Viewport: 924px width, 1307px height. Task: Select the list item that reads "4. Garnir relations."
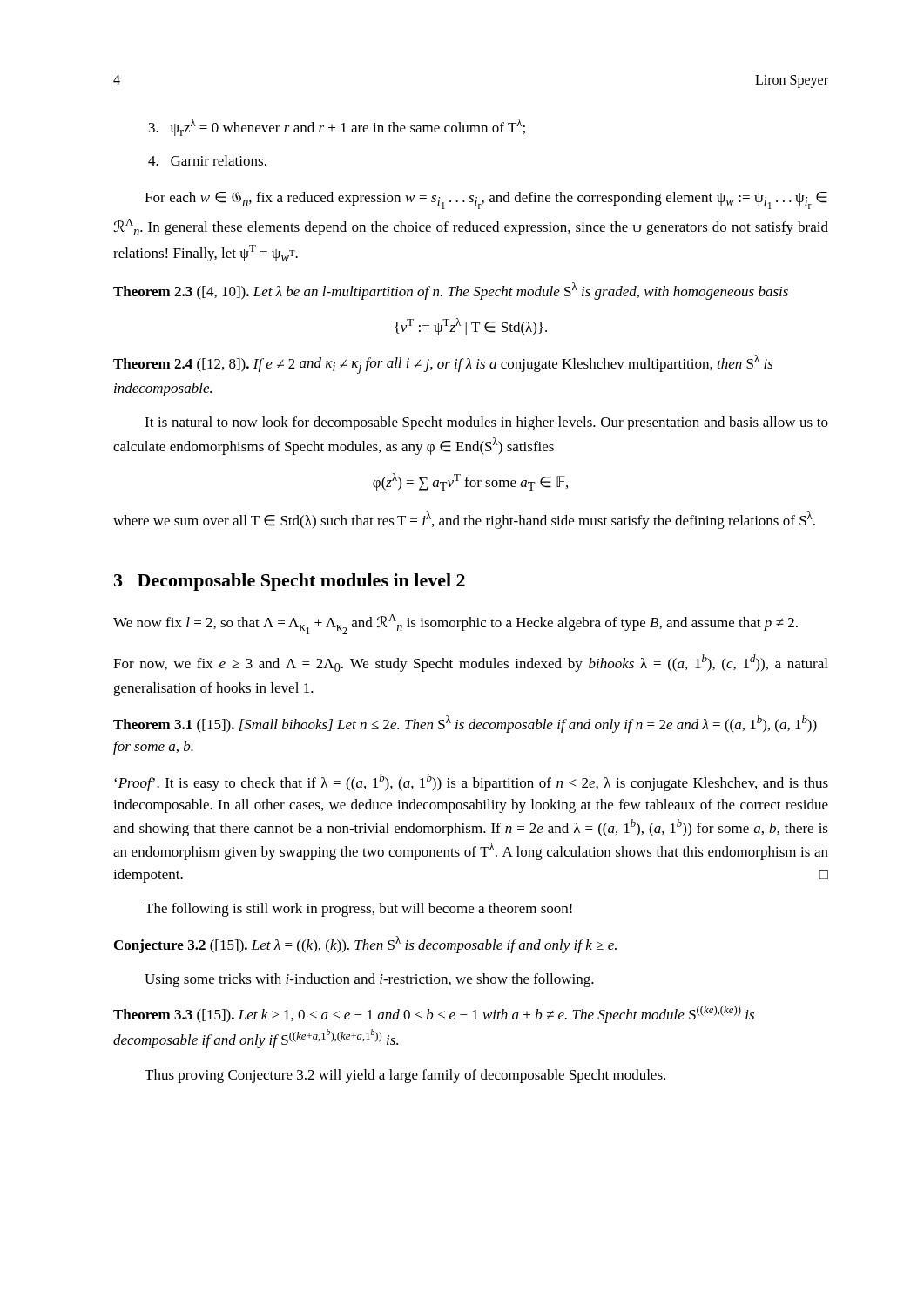point(208,161)
